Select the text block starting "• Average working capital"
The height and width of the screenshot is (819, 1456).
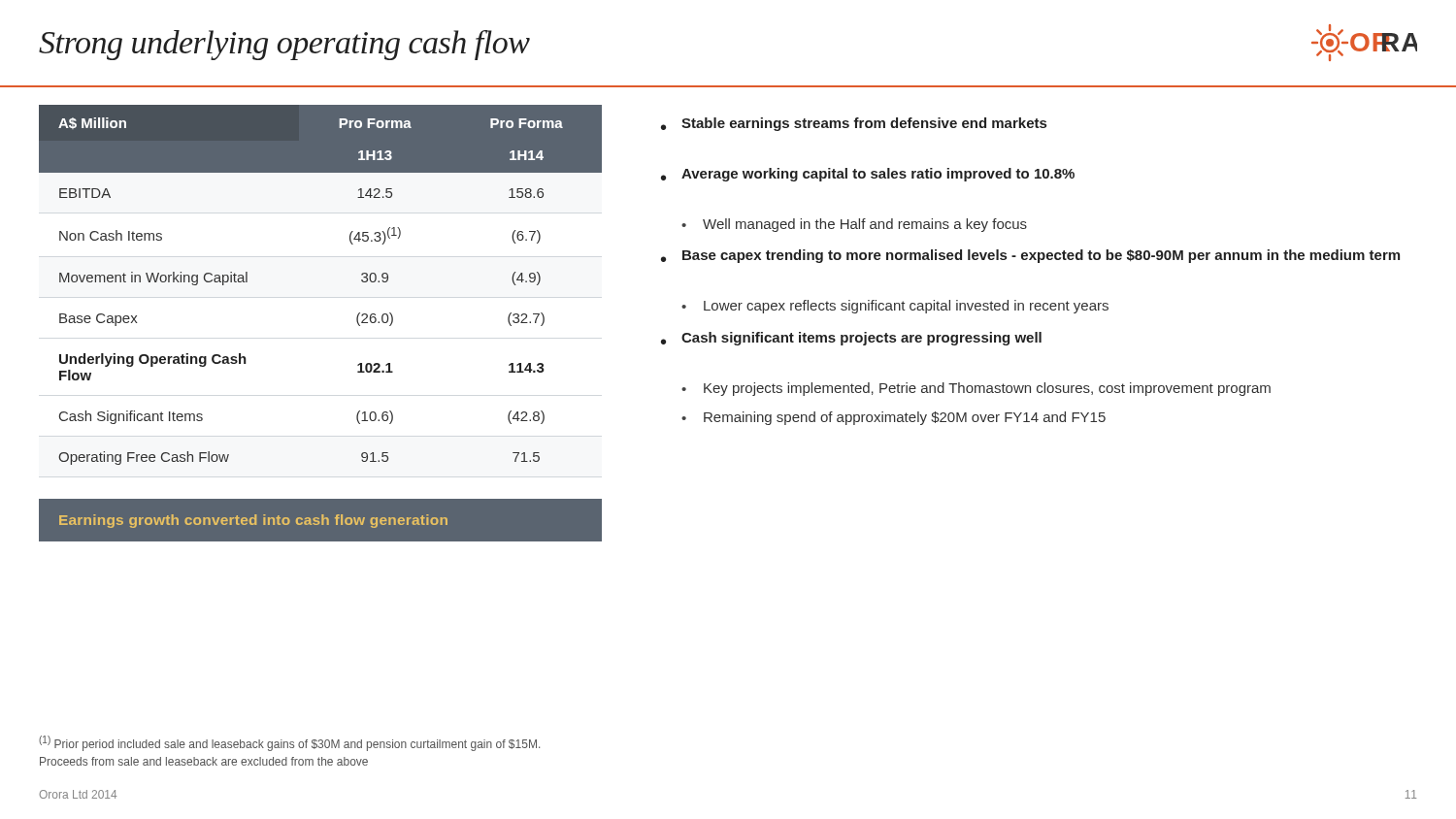point(867,178)
